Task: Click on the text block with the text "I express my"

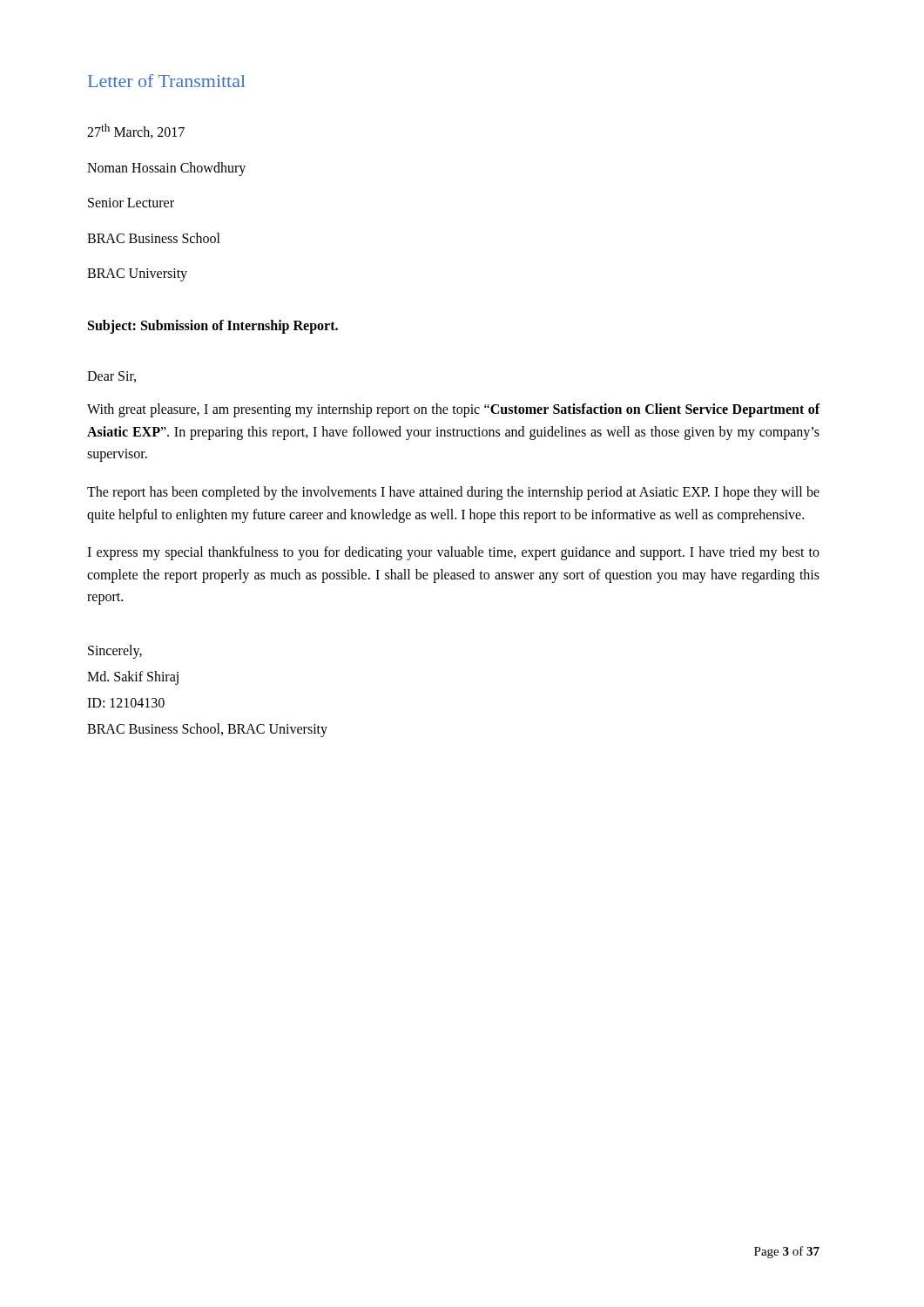Action: click(x=453, y=574)
